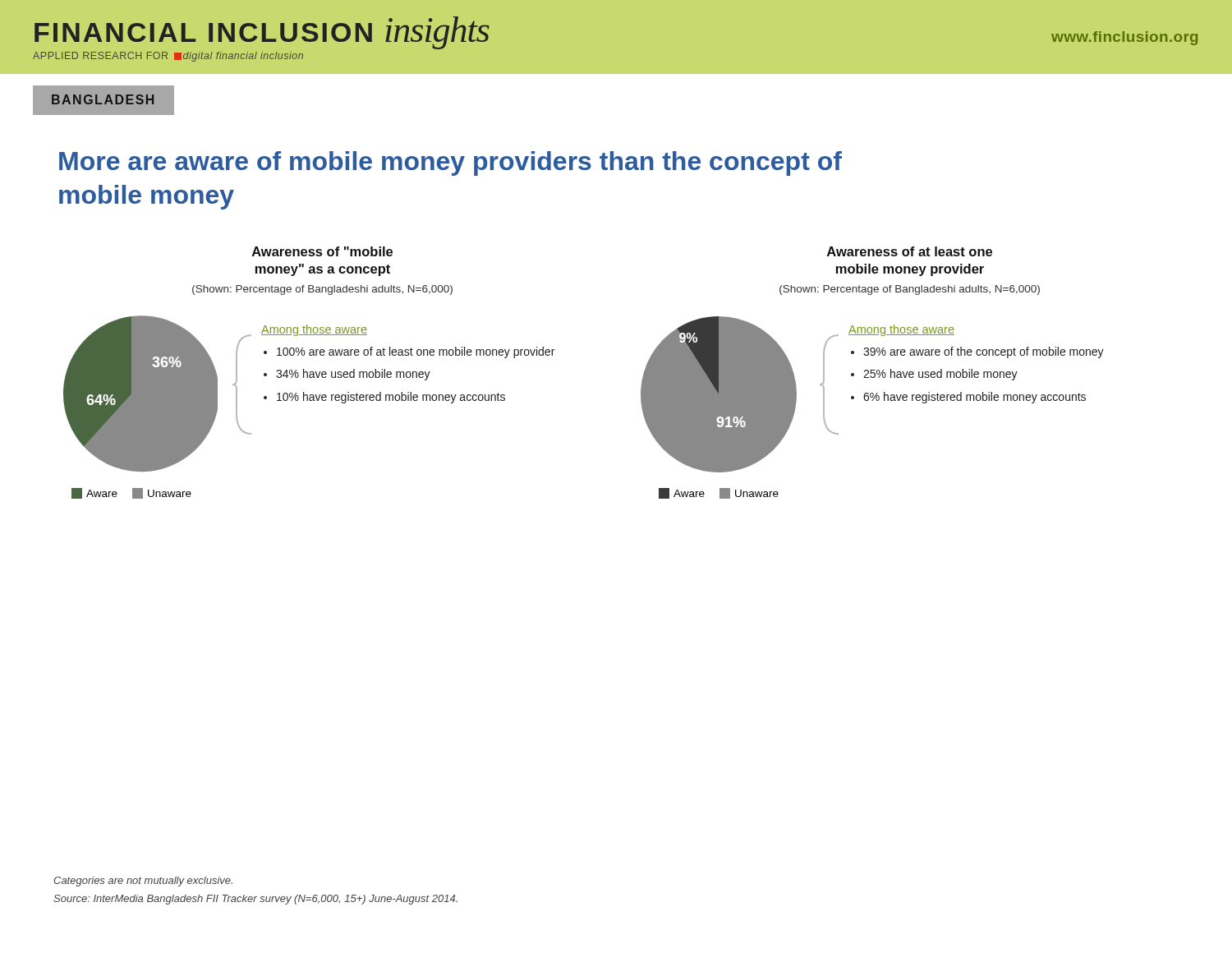Navigate to the text starting "Categories are not mutually exclusive."

pyautogui.click(x=256, y=889)
